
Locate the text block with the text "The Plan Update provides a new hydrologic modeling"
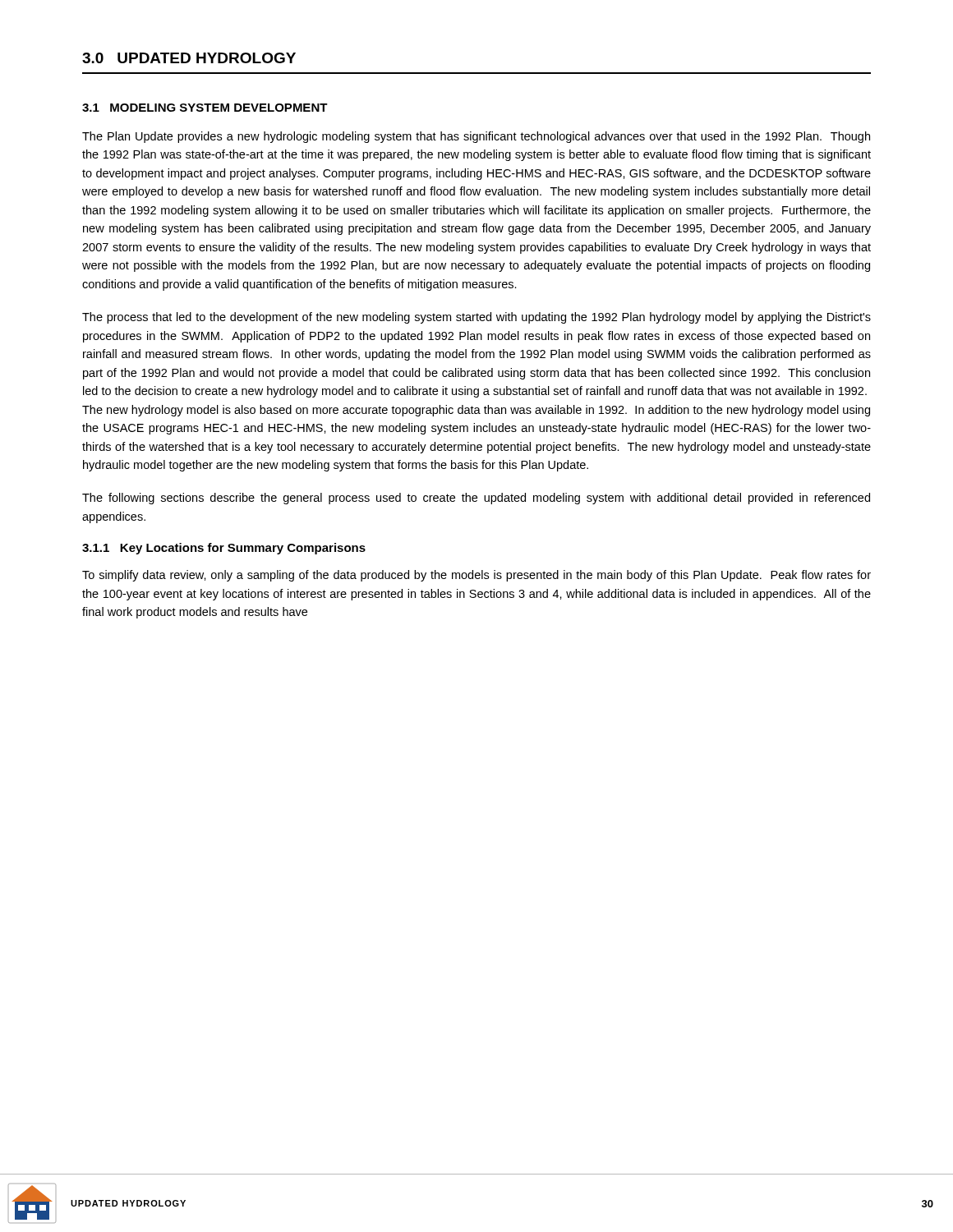[x=476, y=210]
